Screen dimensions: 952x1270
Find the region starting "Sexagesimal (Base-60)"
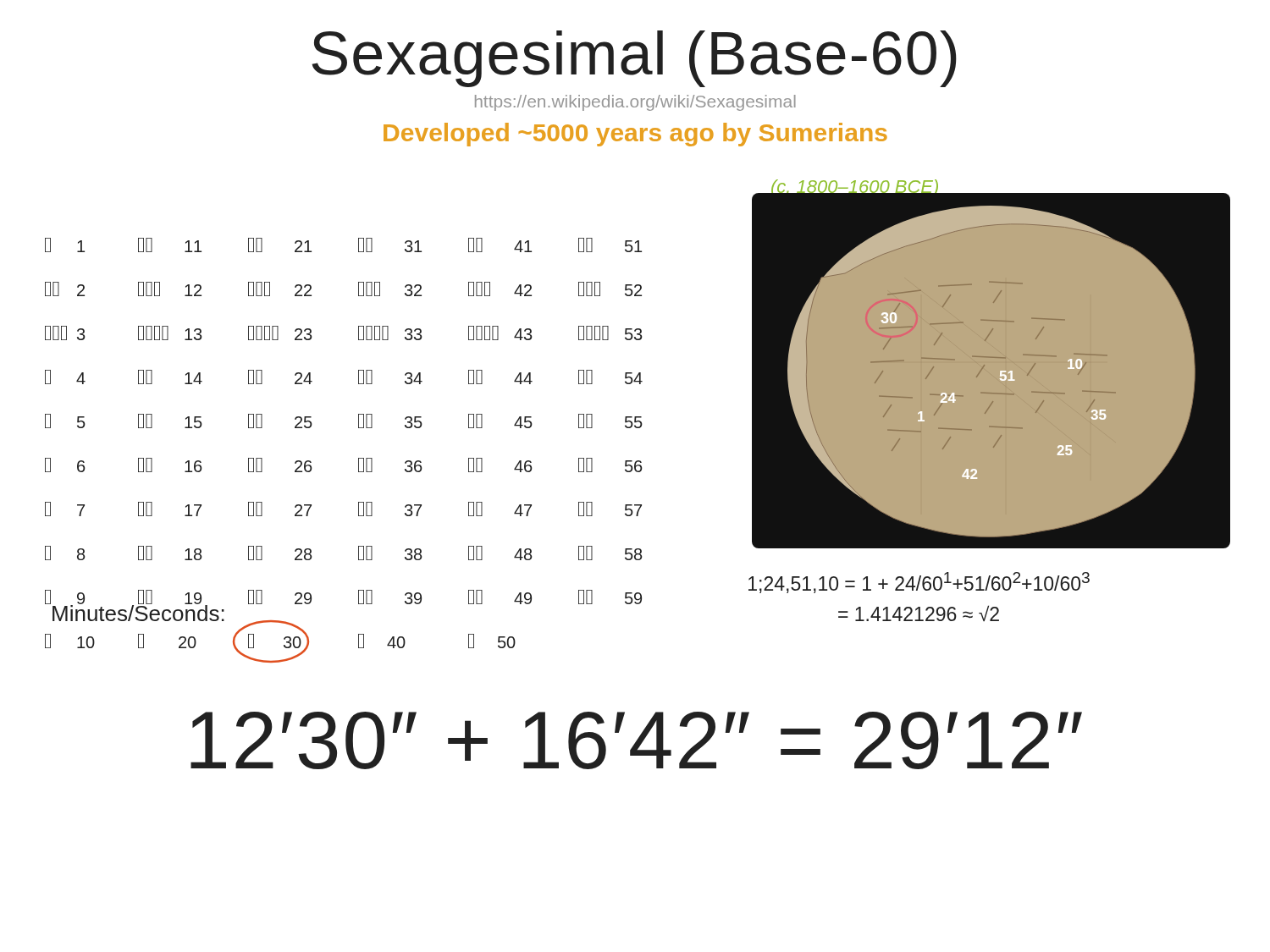(x=635, y=53)
